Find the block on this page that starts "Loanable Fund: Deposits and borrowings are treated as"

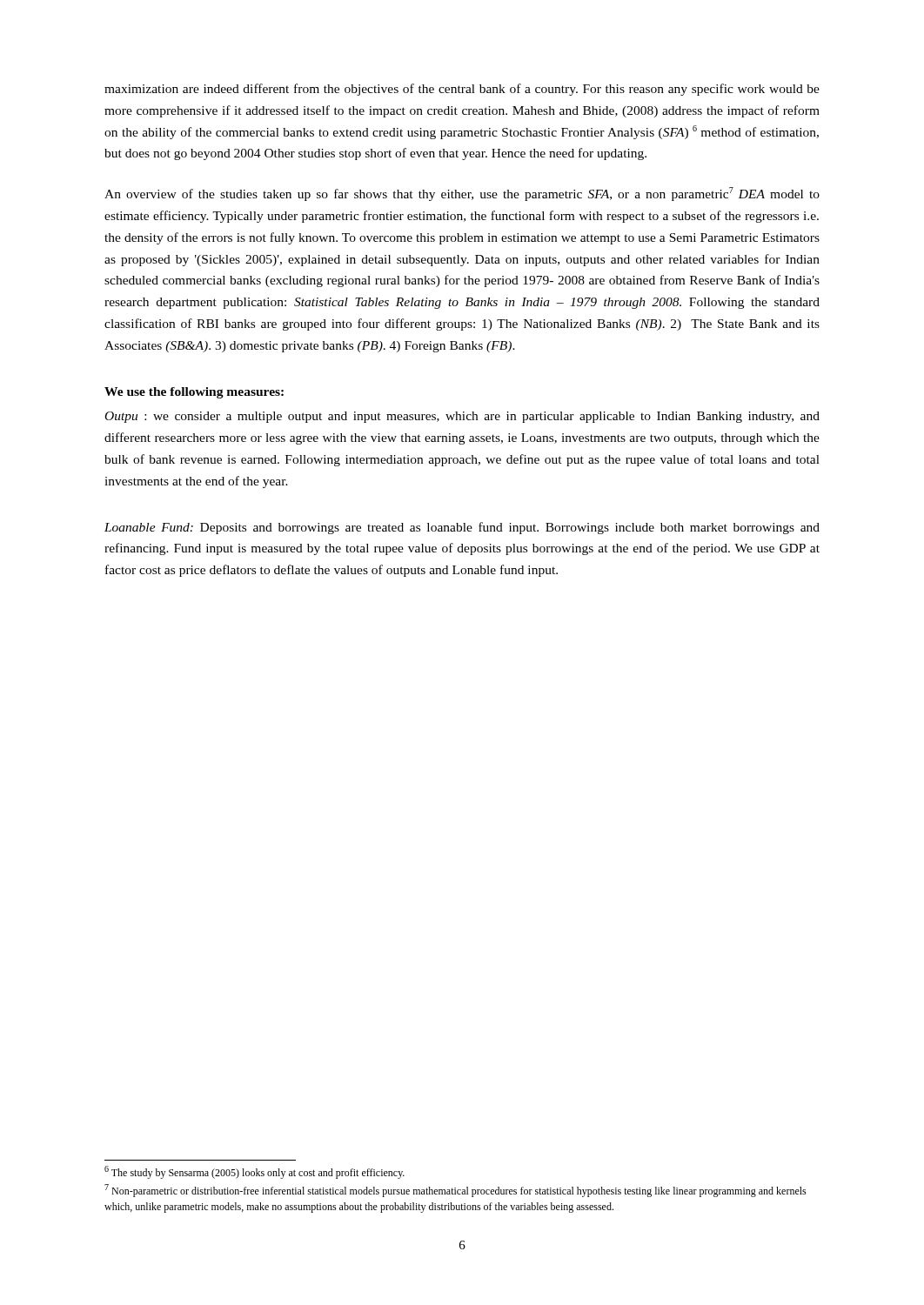462,549
